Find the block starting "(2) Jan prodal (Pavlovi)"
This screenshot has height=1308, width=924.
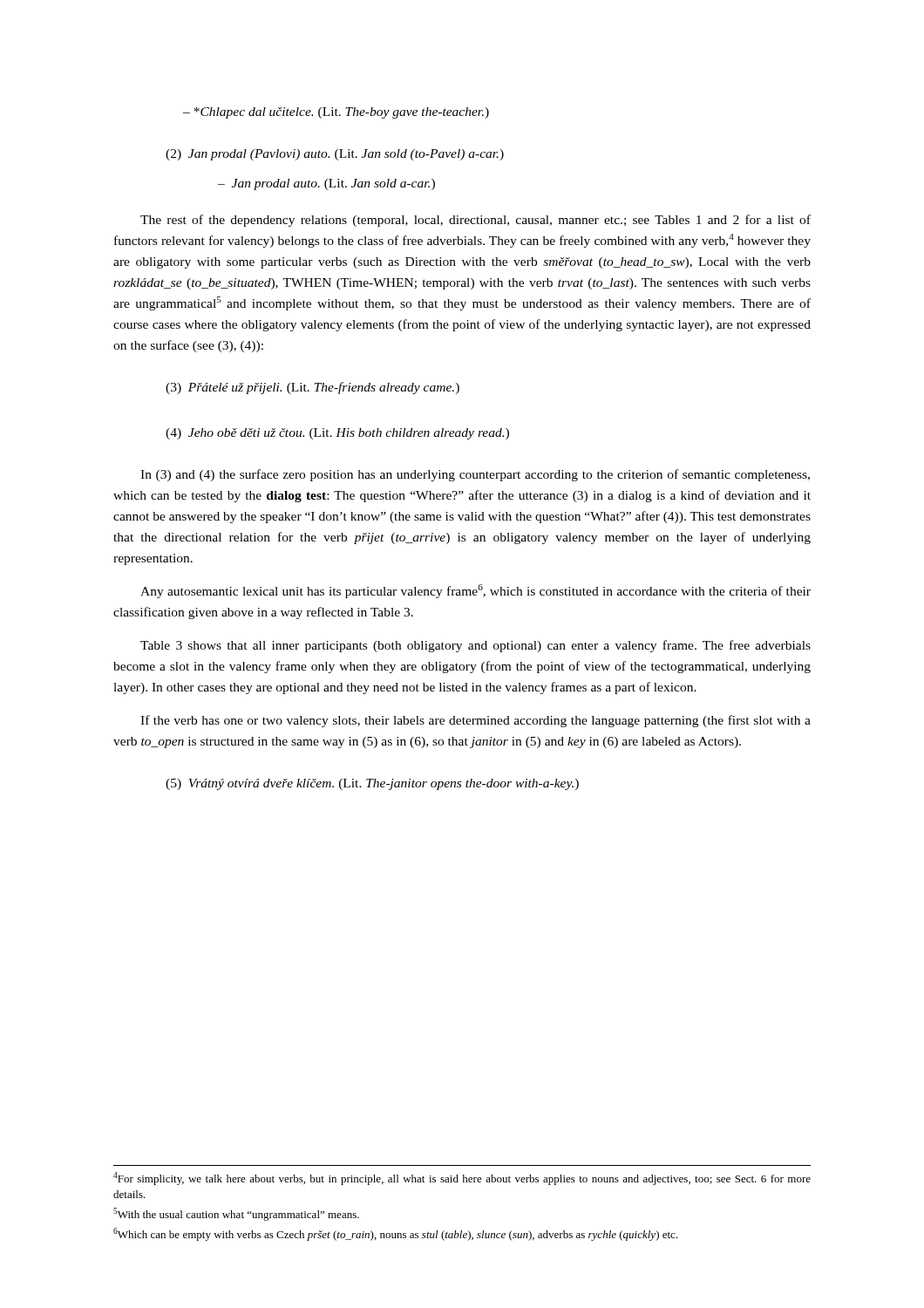[x=335, y=153]
